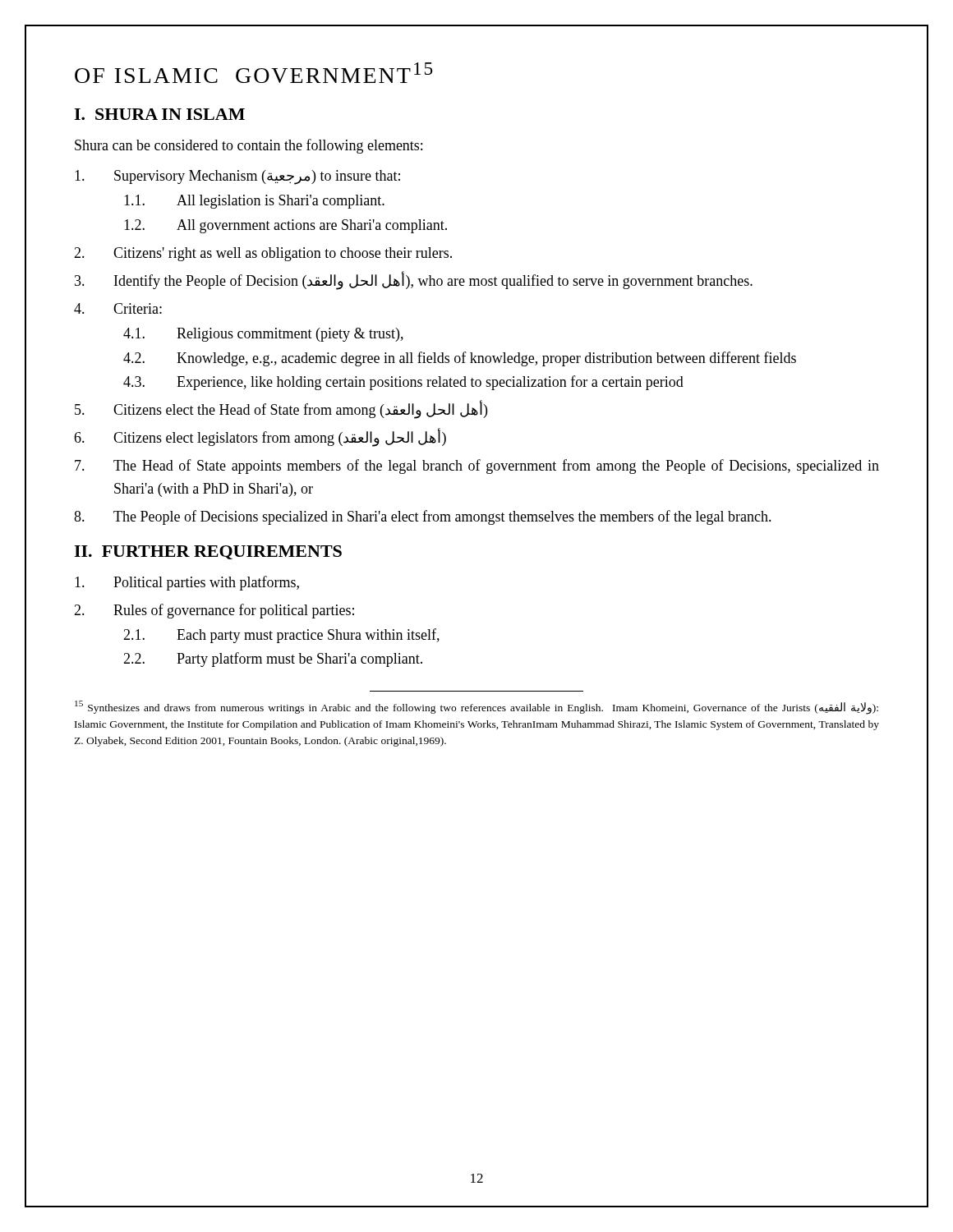Click on the list item that reads "1. All legislation is Shari'a"
Viewport: 953px width, 1232px height.
(254, 202)
